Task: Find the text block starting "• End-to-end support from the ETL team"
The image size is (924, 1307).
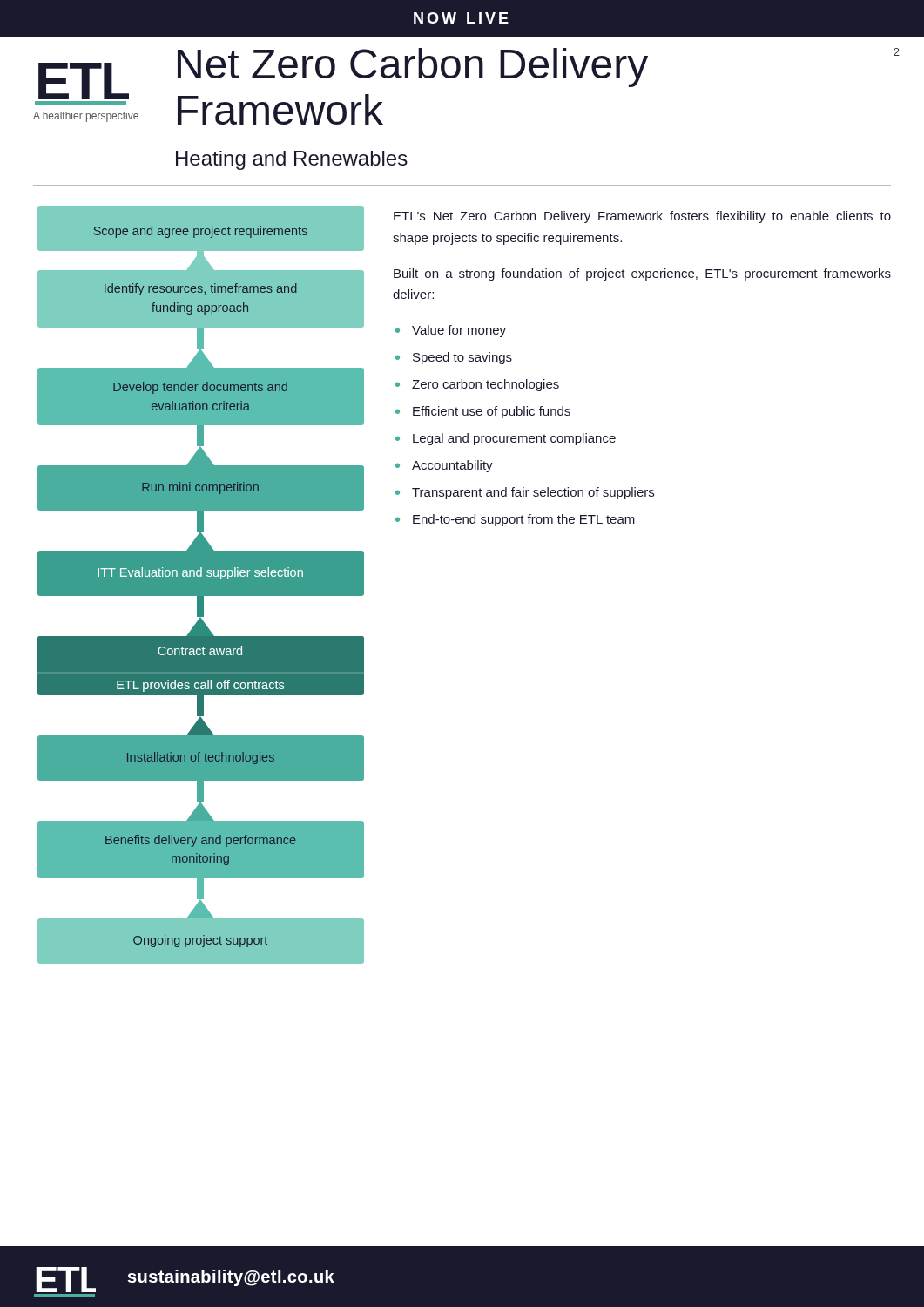Action: 515,519
